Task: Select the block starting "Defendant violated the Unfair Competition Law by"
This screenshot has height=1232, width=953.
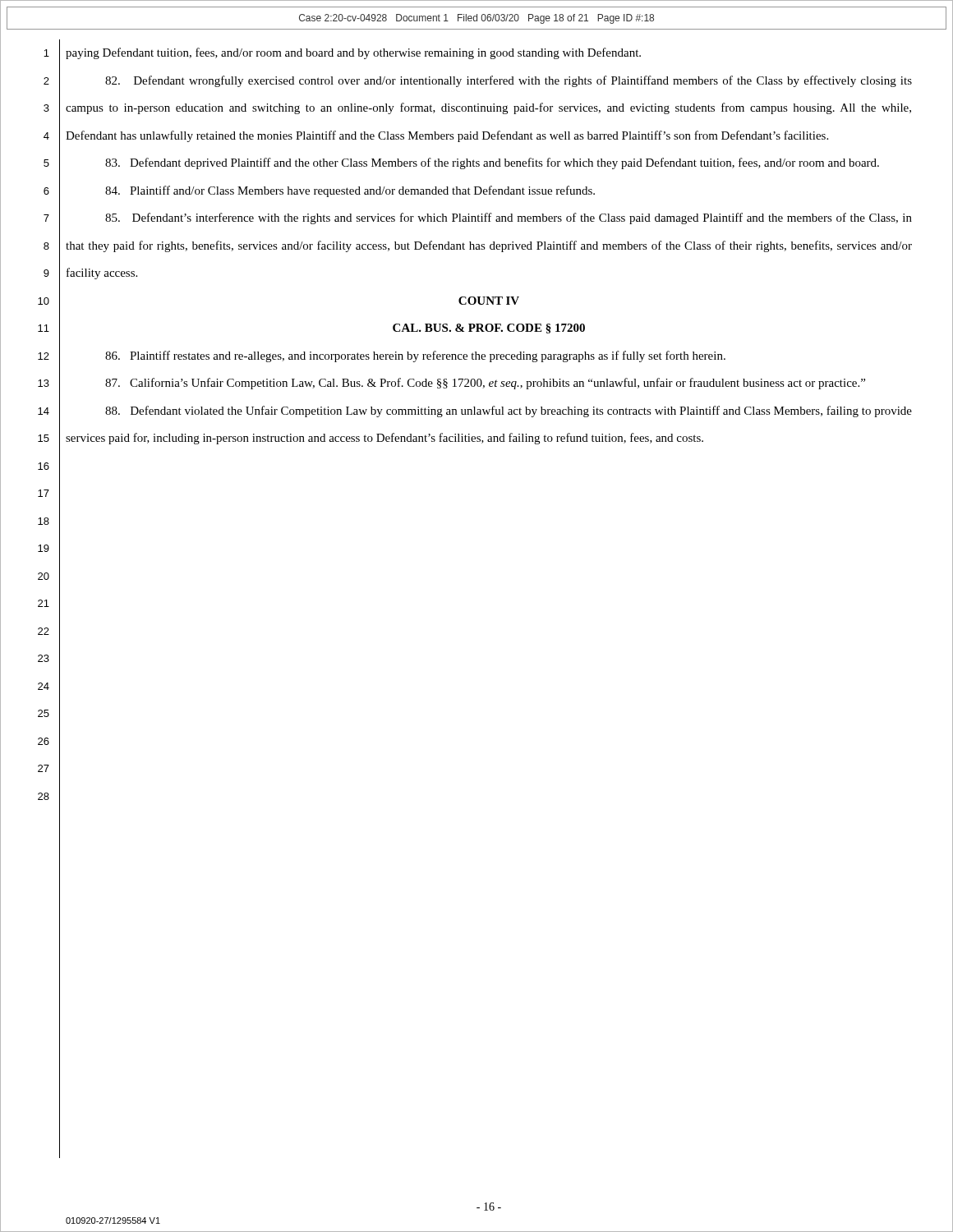Action: point(489,424)
